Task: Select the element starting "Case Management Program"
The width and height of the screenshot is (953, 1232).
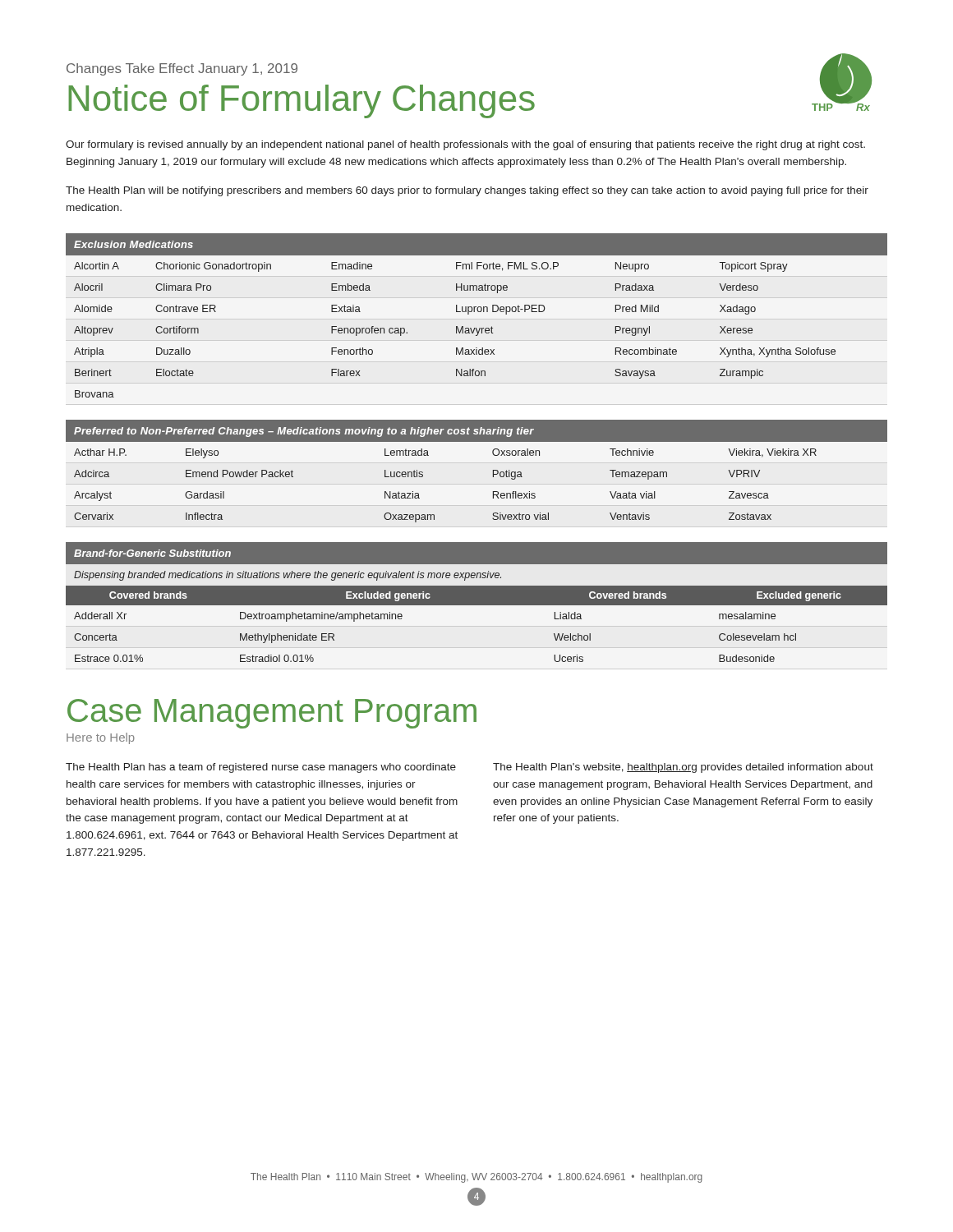Action: click(x=476, y=710)
